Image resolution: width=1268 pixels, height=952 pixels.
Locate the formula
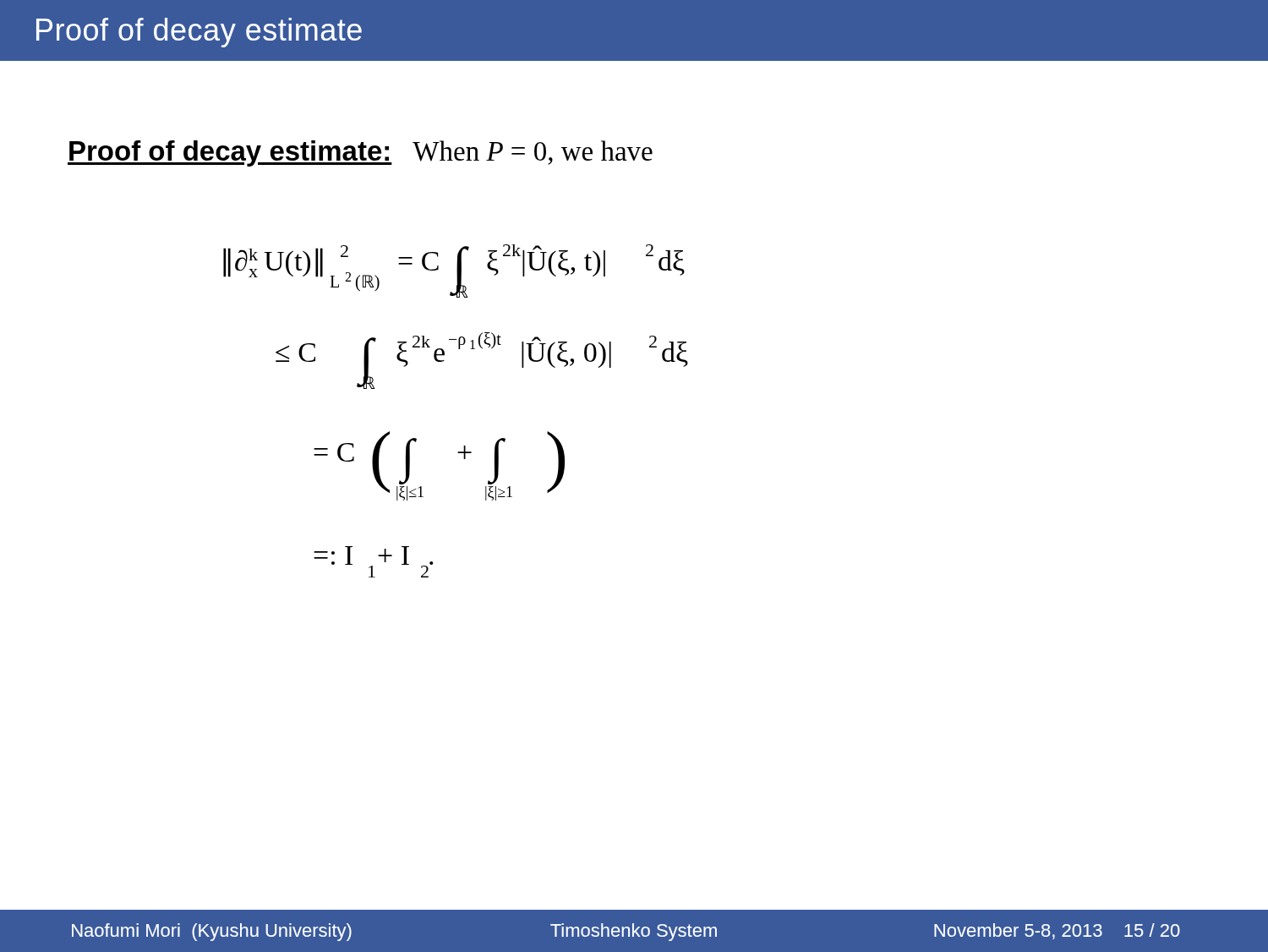600,413
